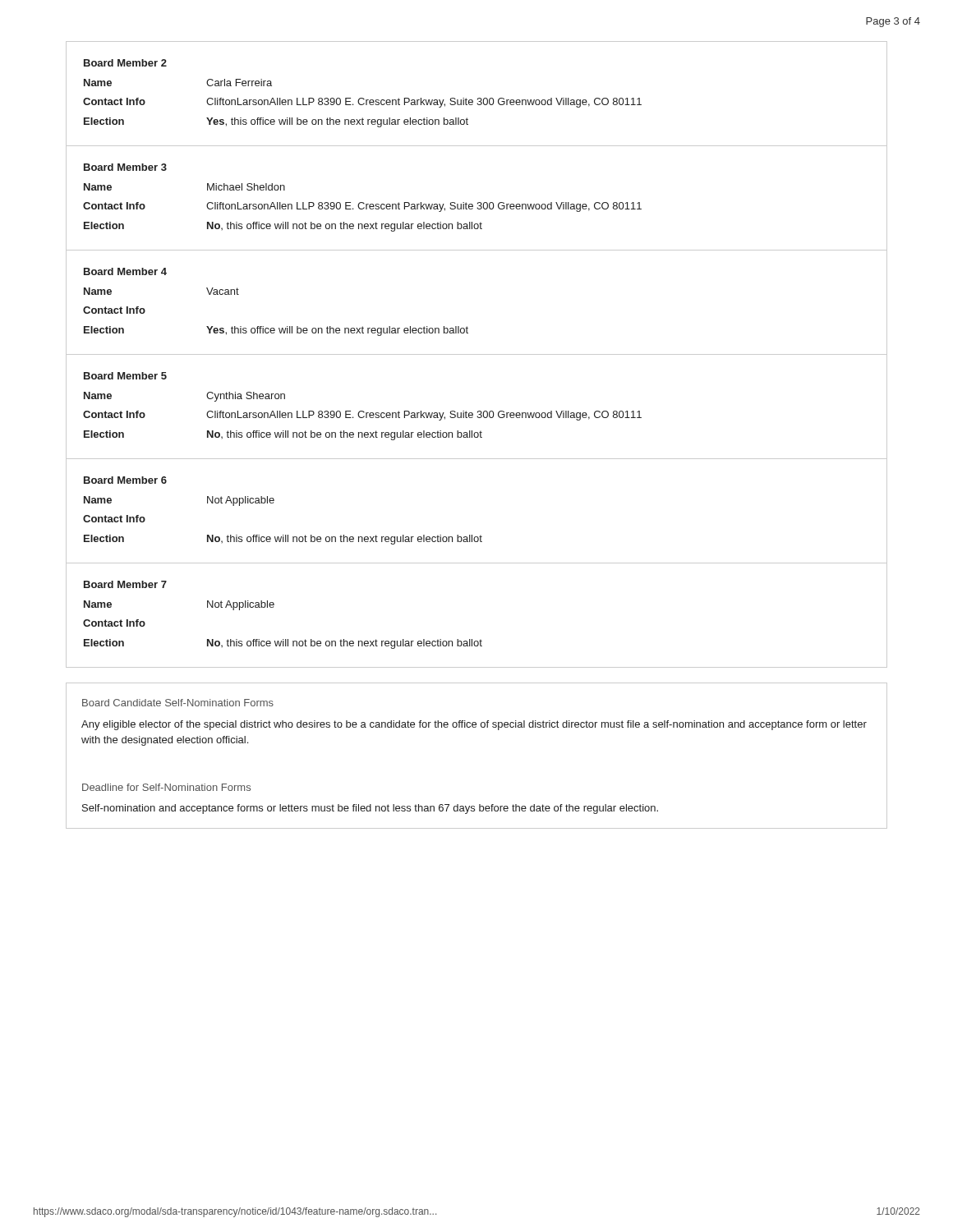Viewport: 953px width, 1232px height.
Task: Find the text block starting "Self-nomination and acceptance forms or letters"
Action: coord(370,808)
